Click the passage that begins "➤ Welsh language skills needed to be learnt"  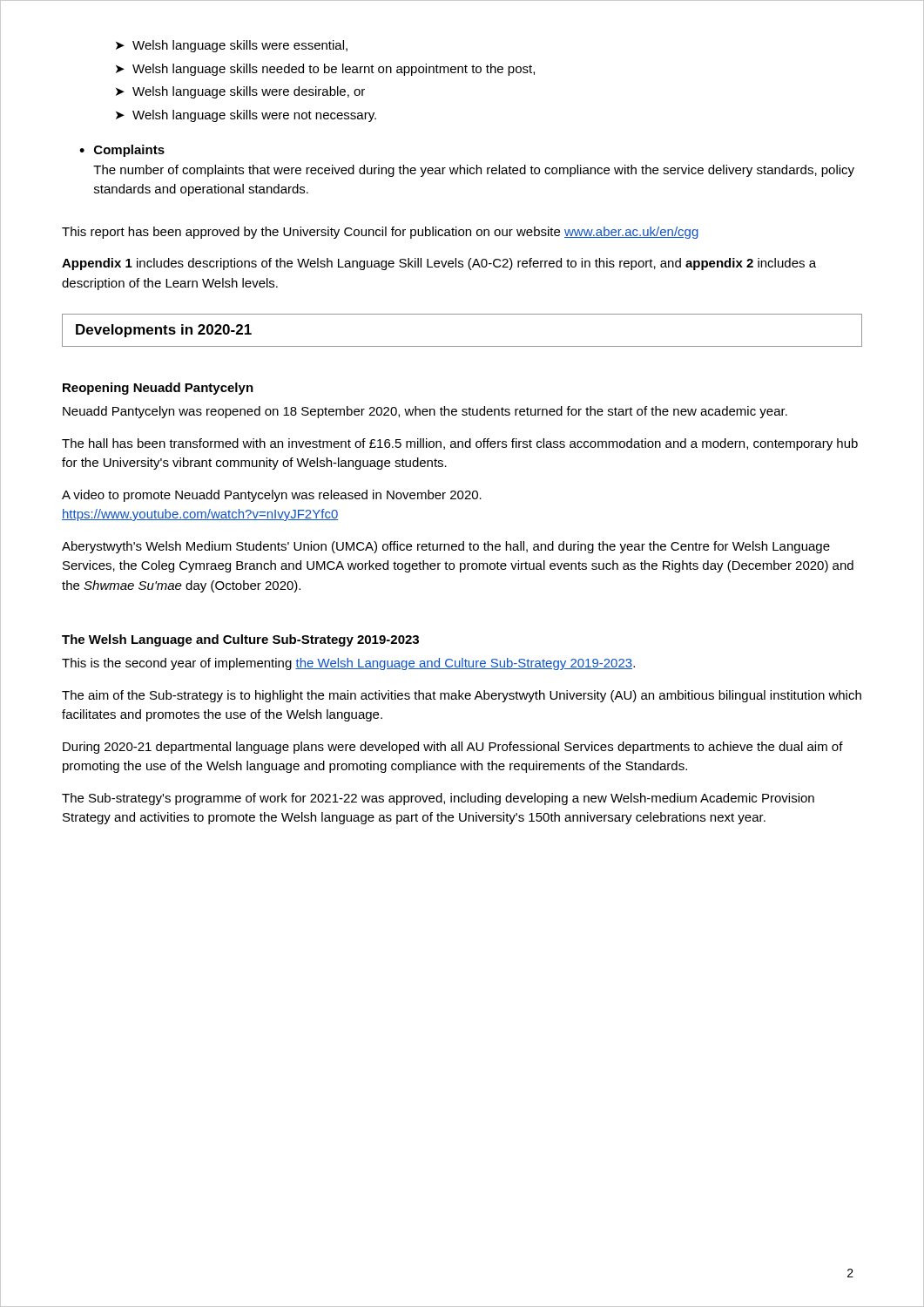[325, 69]
